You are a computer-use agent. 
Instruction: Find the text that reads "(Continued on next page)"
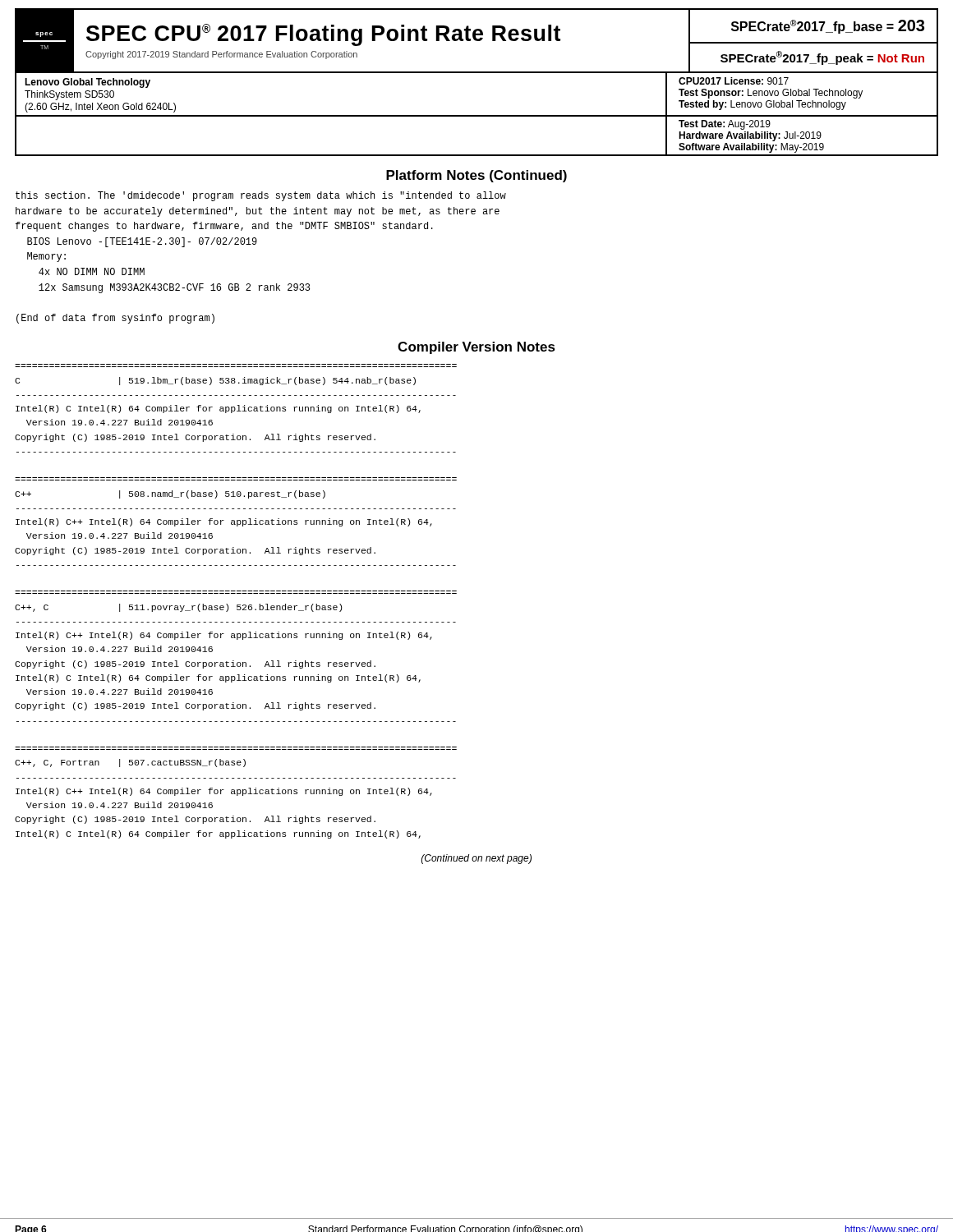(x=476, y=858)
